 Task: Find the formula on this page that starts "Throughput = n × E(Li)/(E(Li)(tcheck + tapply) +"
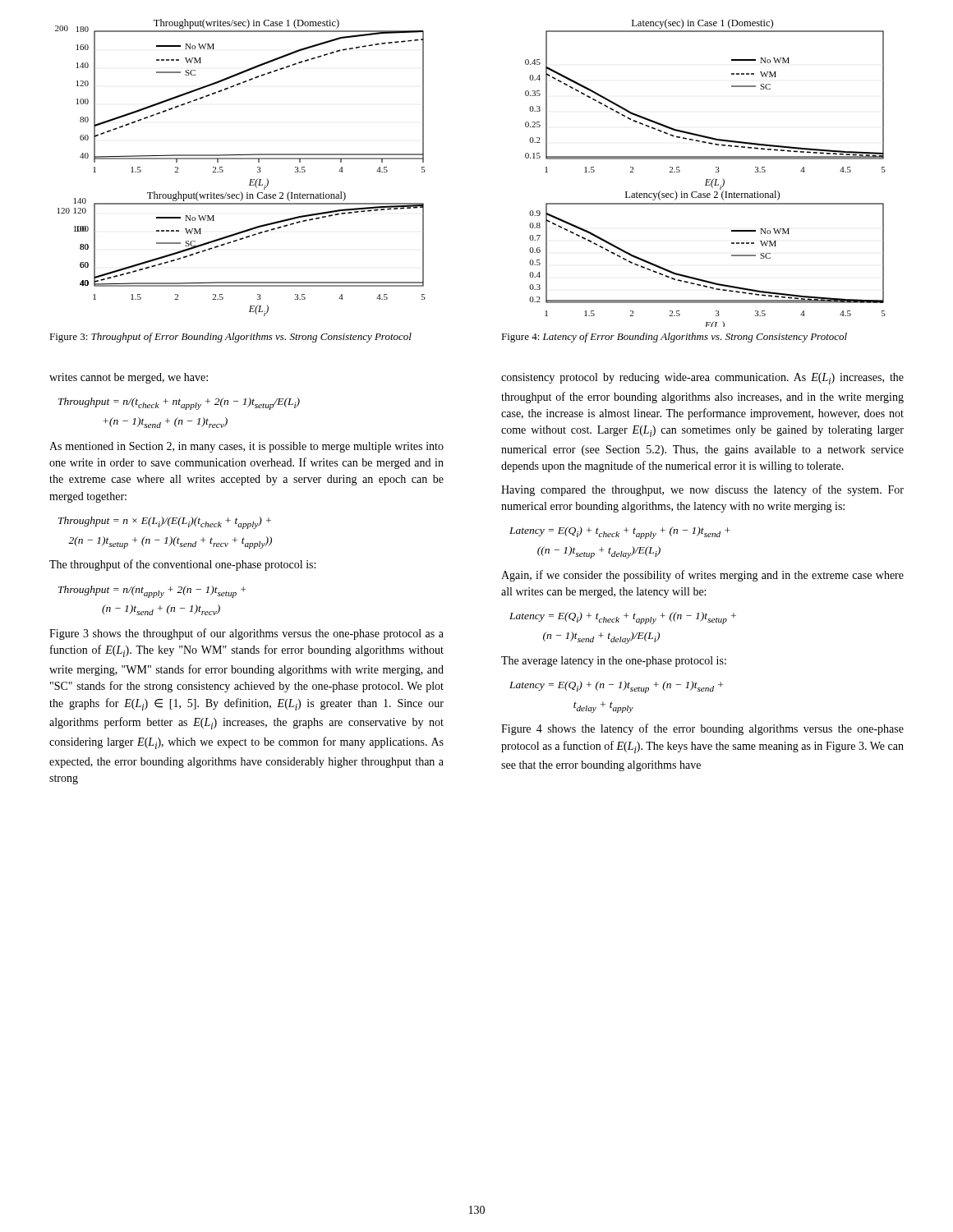[165, 531]
